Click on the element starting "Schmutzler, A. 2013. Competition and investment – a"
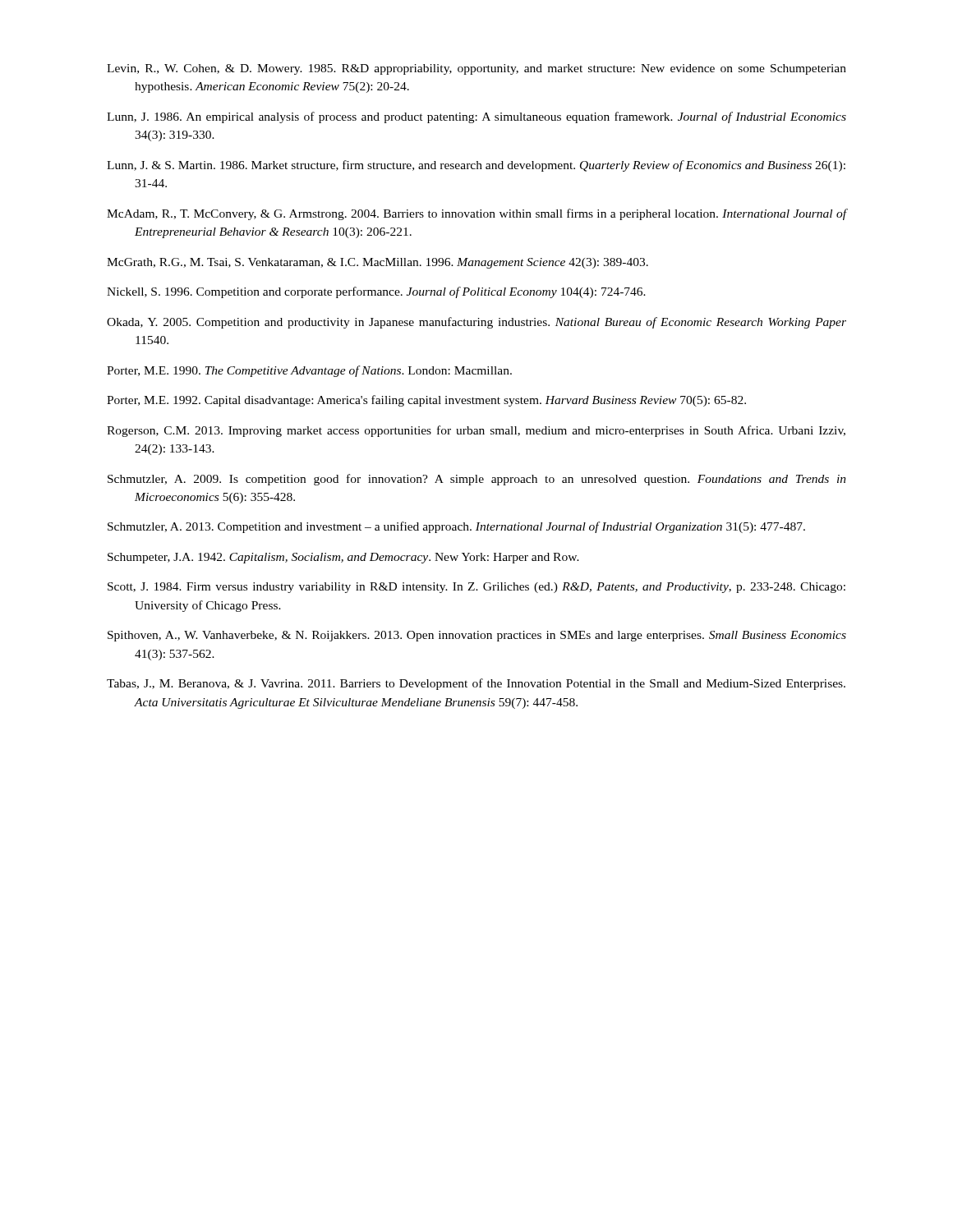953x1232 pixels. point(456,526)
